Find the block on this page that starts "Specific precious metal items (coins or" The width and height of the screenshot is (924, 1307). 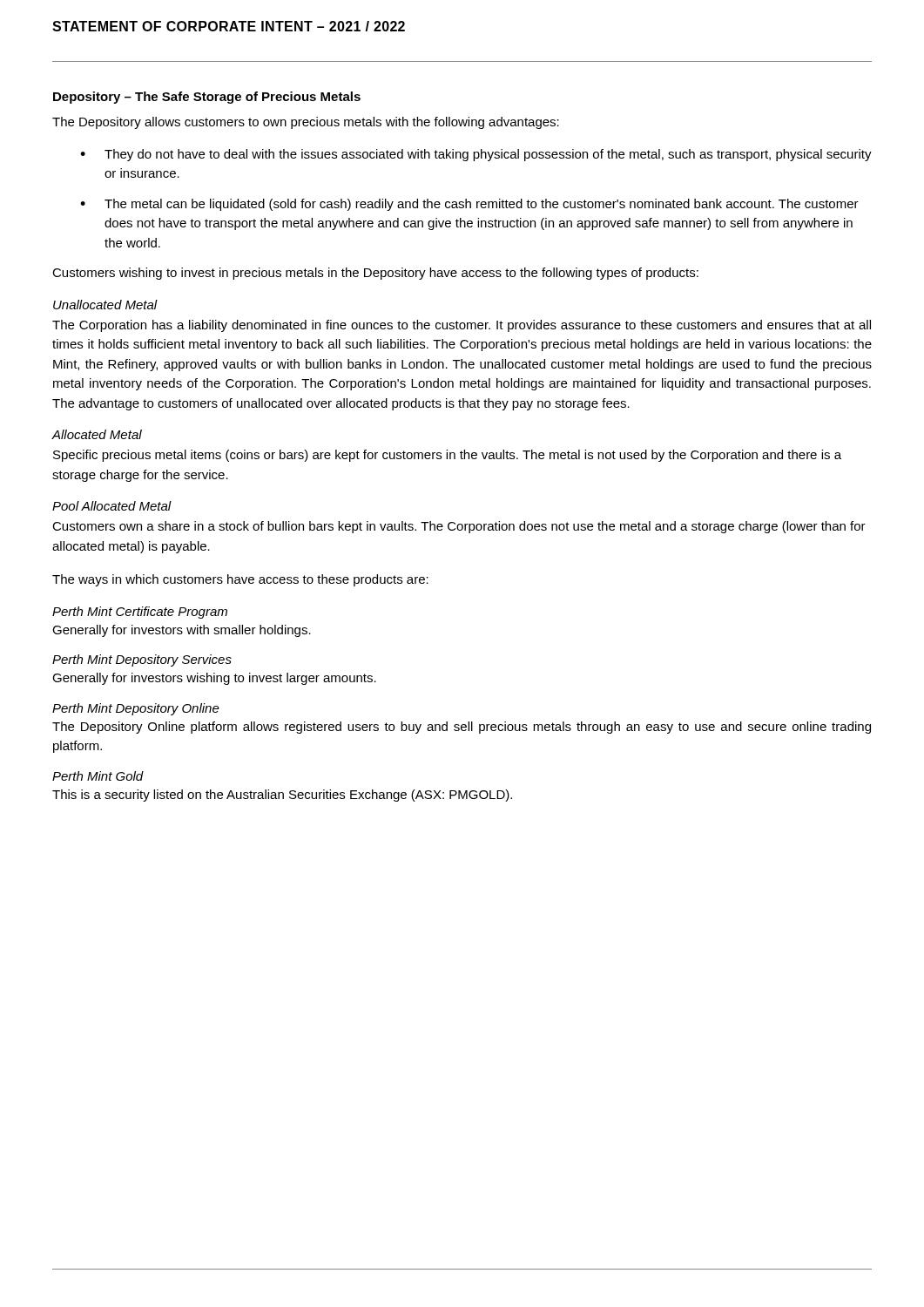pos(447,464)
